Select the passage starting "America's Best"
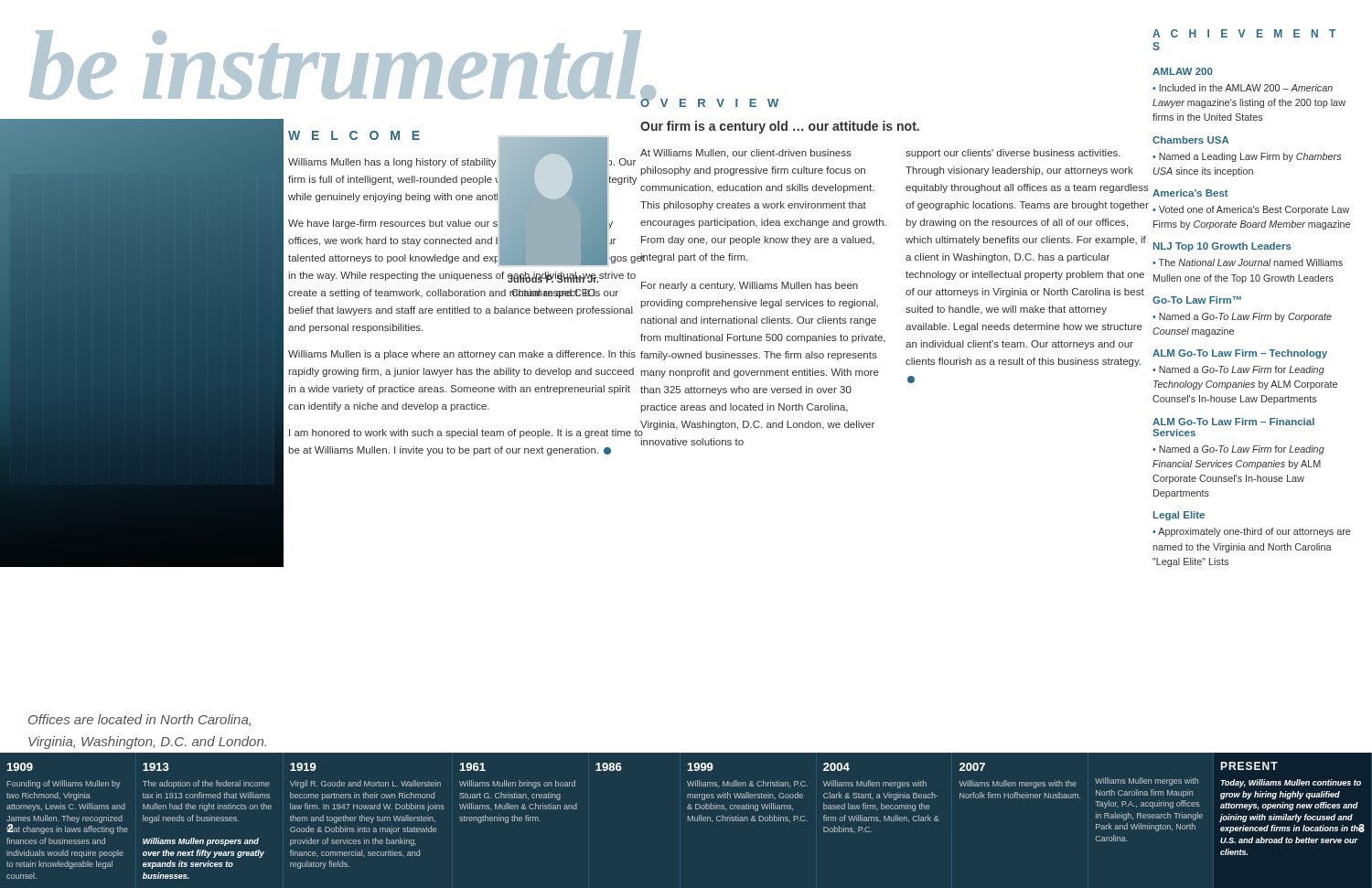 [1190, 193]
